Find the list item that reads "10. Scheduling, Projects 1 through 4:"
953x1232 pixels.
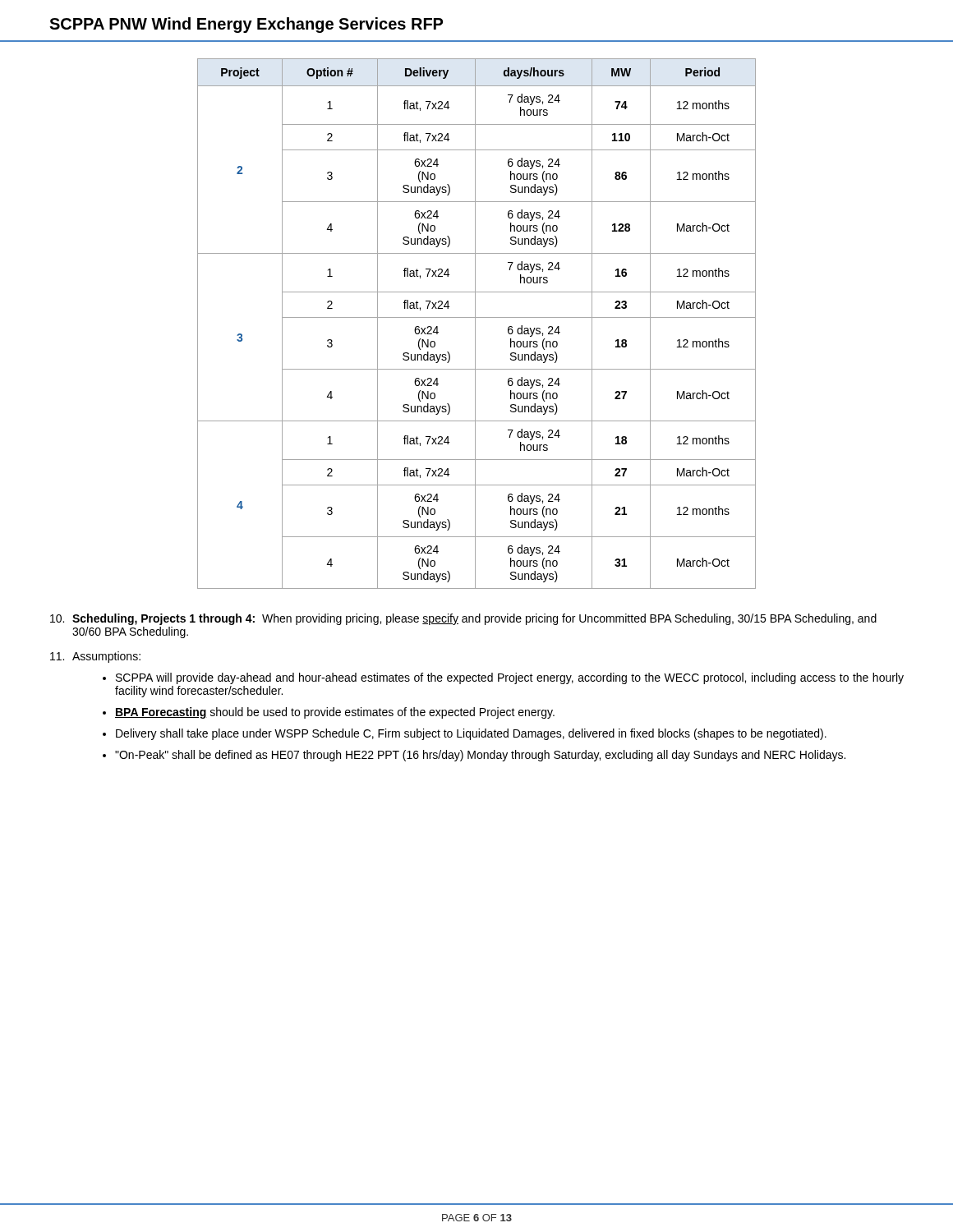tap(476, 625)
